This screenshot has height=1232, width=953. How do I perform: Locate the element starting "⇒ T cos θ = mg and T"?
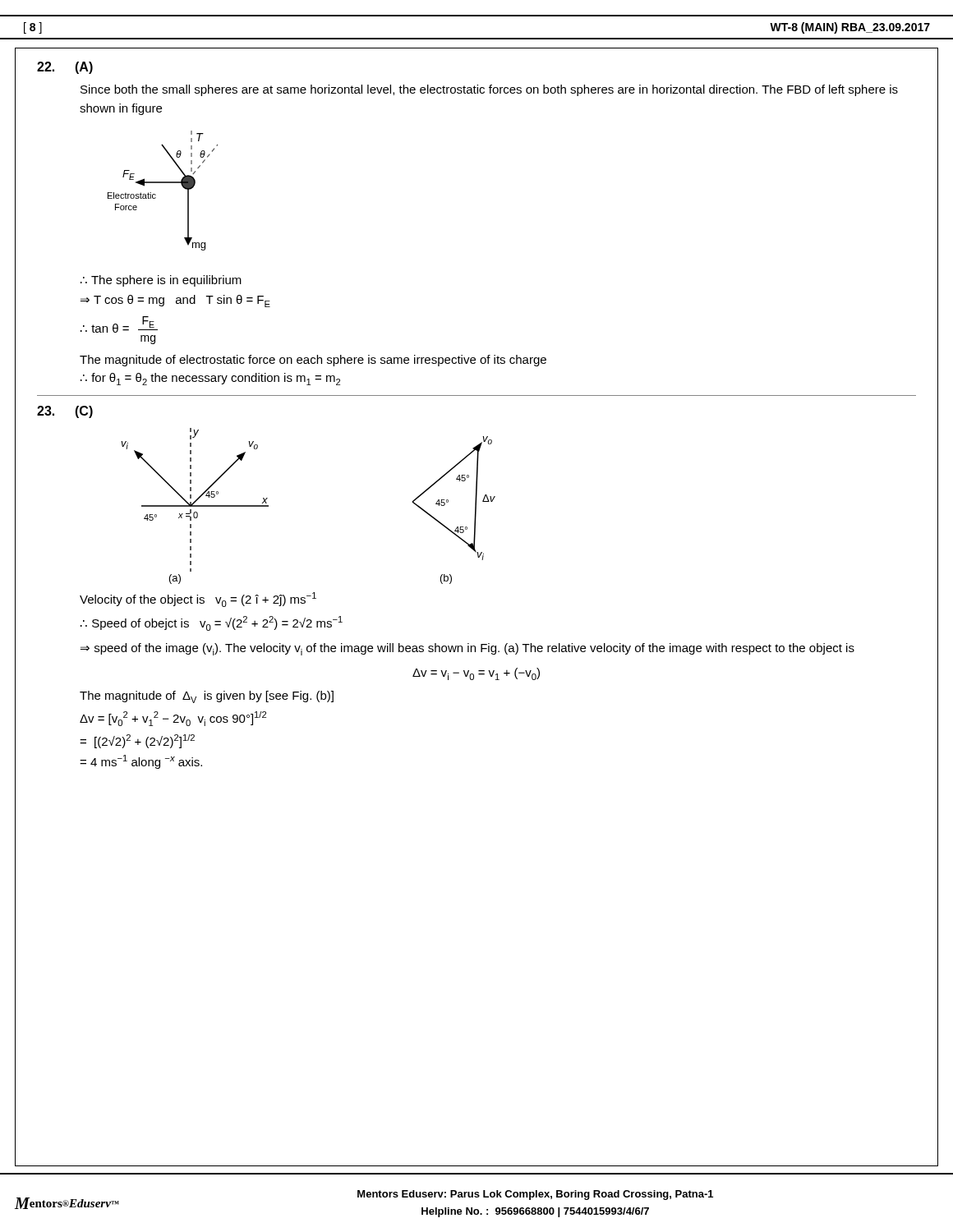pyautogui.click(x=175, y=300)
